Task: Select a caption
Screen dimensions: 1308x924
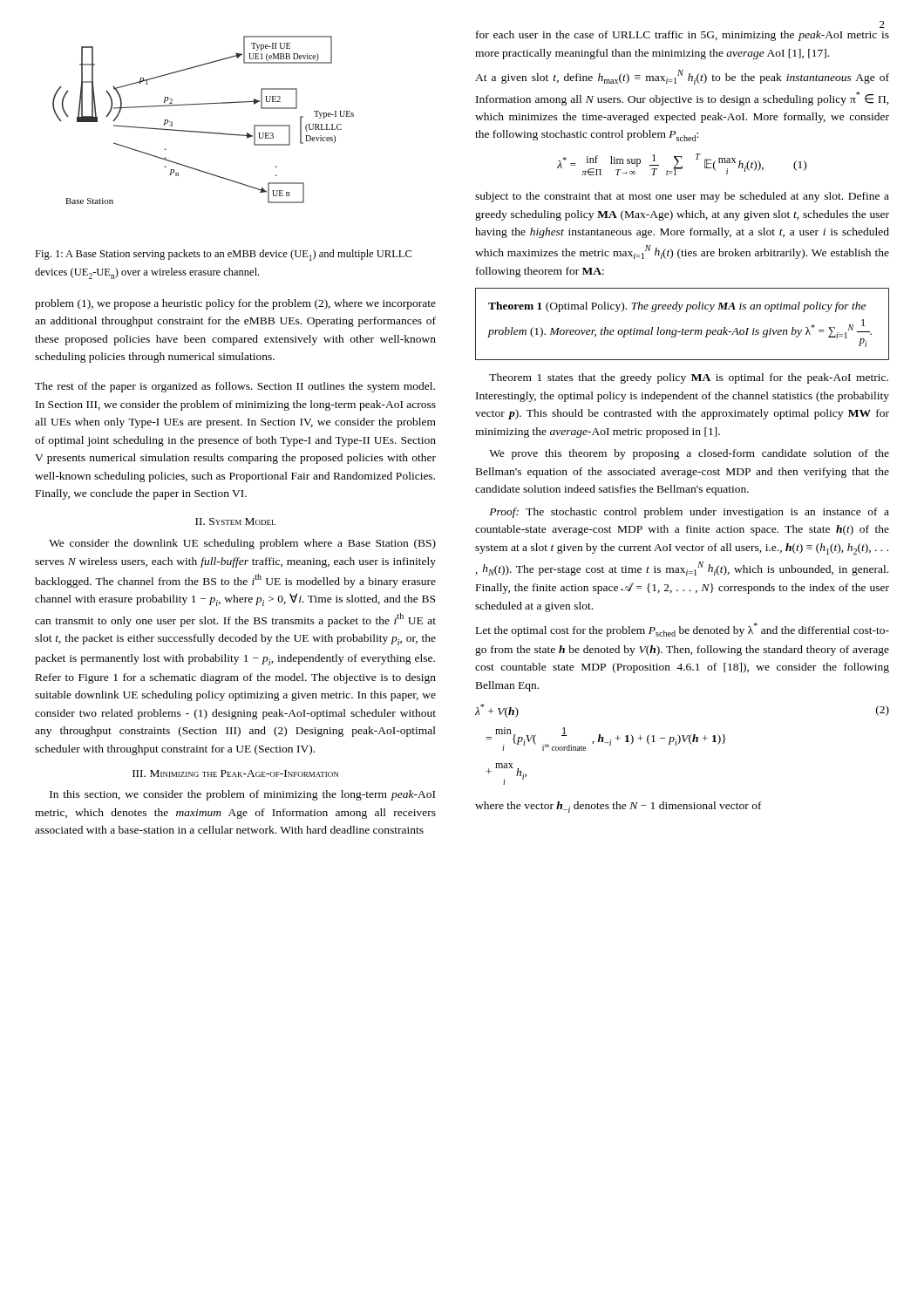Action: (223, 264)
